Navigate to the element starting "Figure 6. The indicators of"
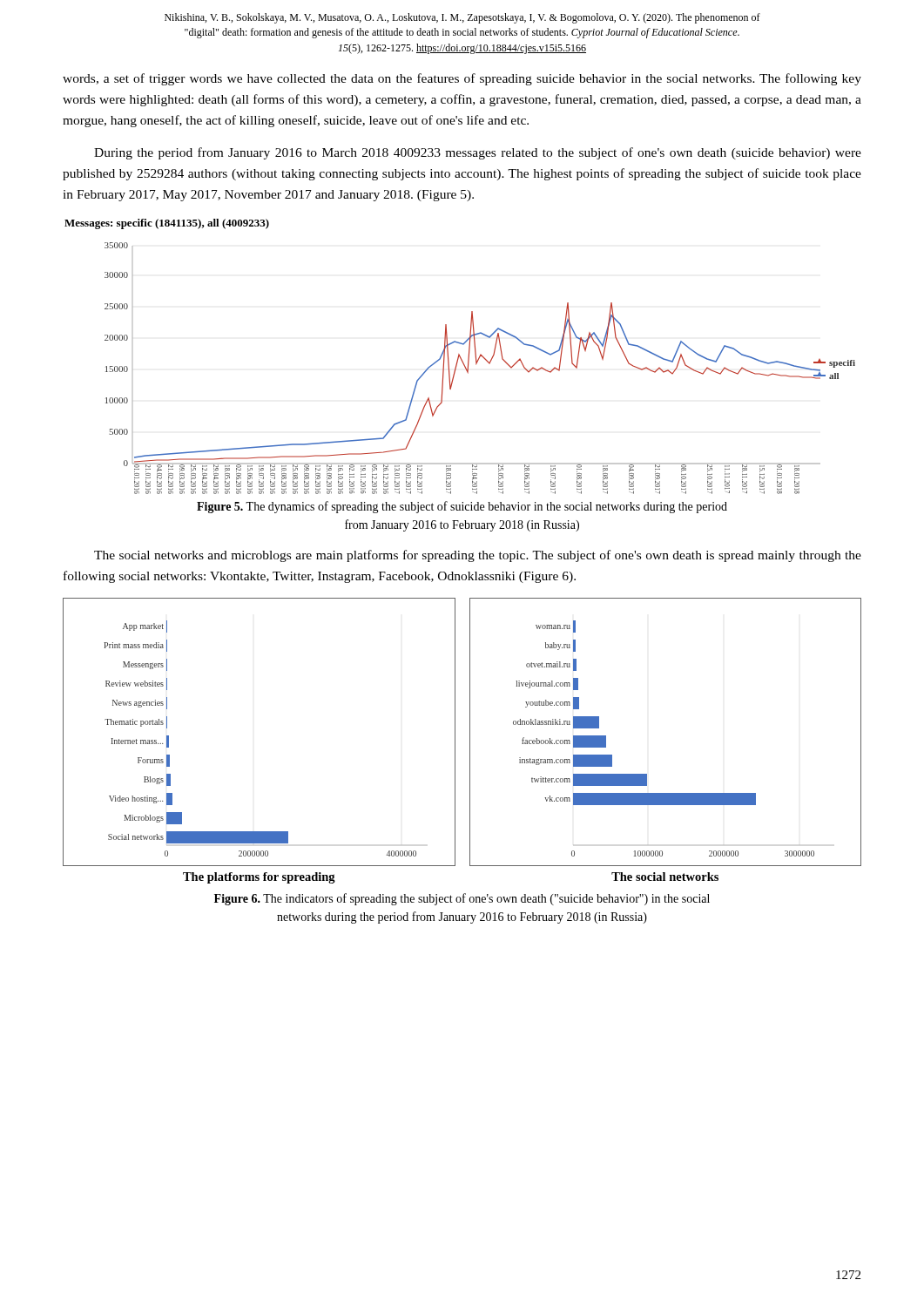 [x=462, y=908]
